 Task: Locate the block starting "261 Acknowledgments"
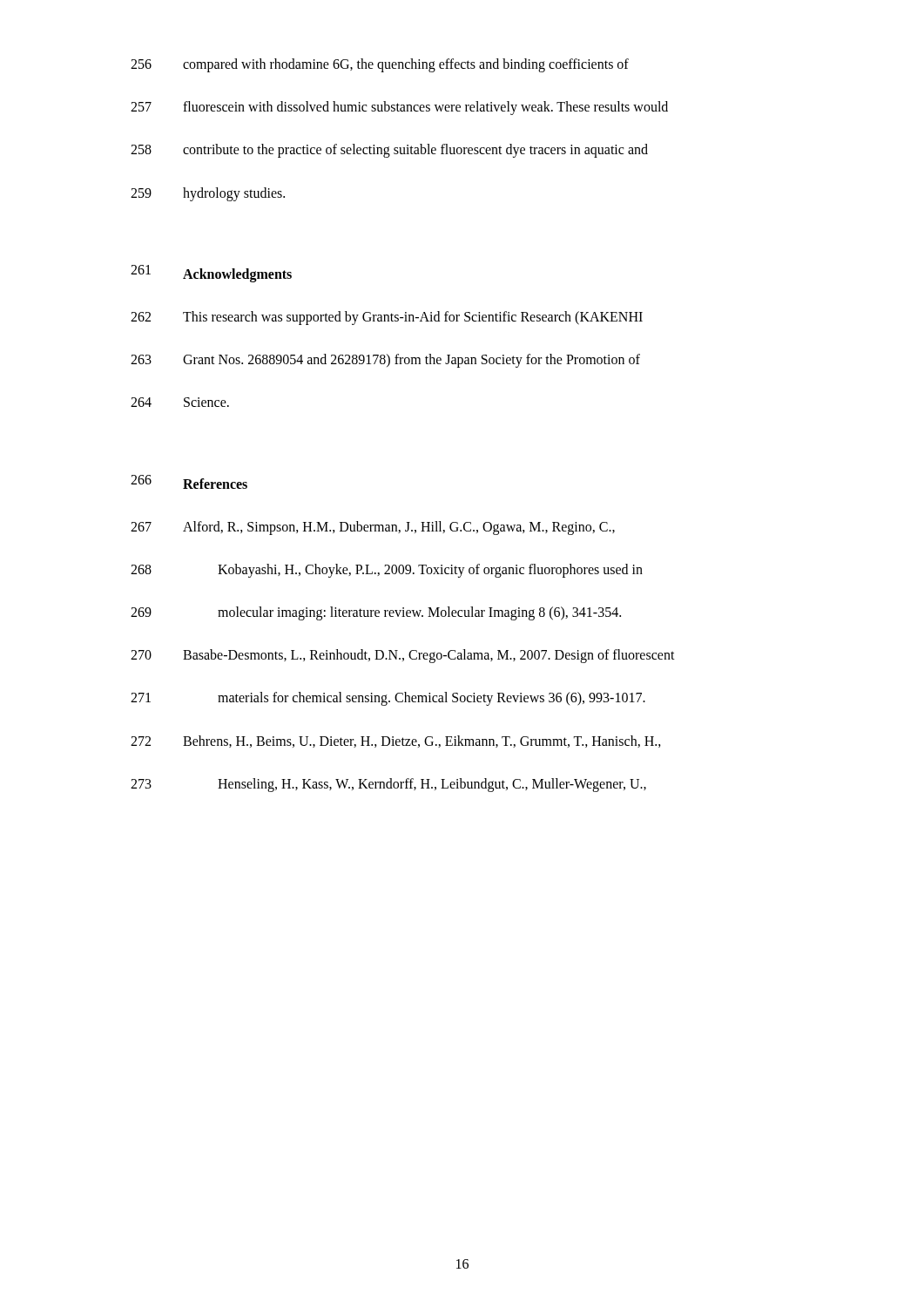(x=211, y=274)
